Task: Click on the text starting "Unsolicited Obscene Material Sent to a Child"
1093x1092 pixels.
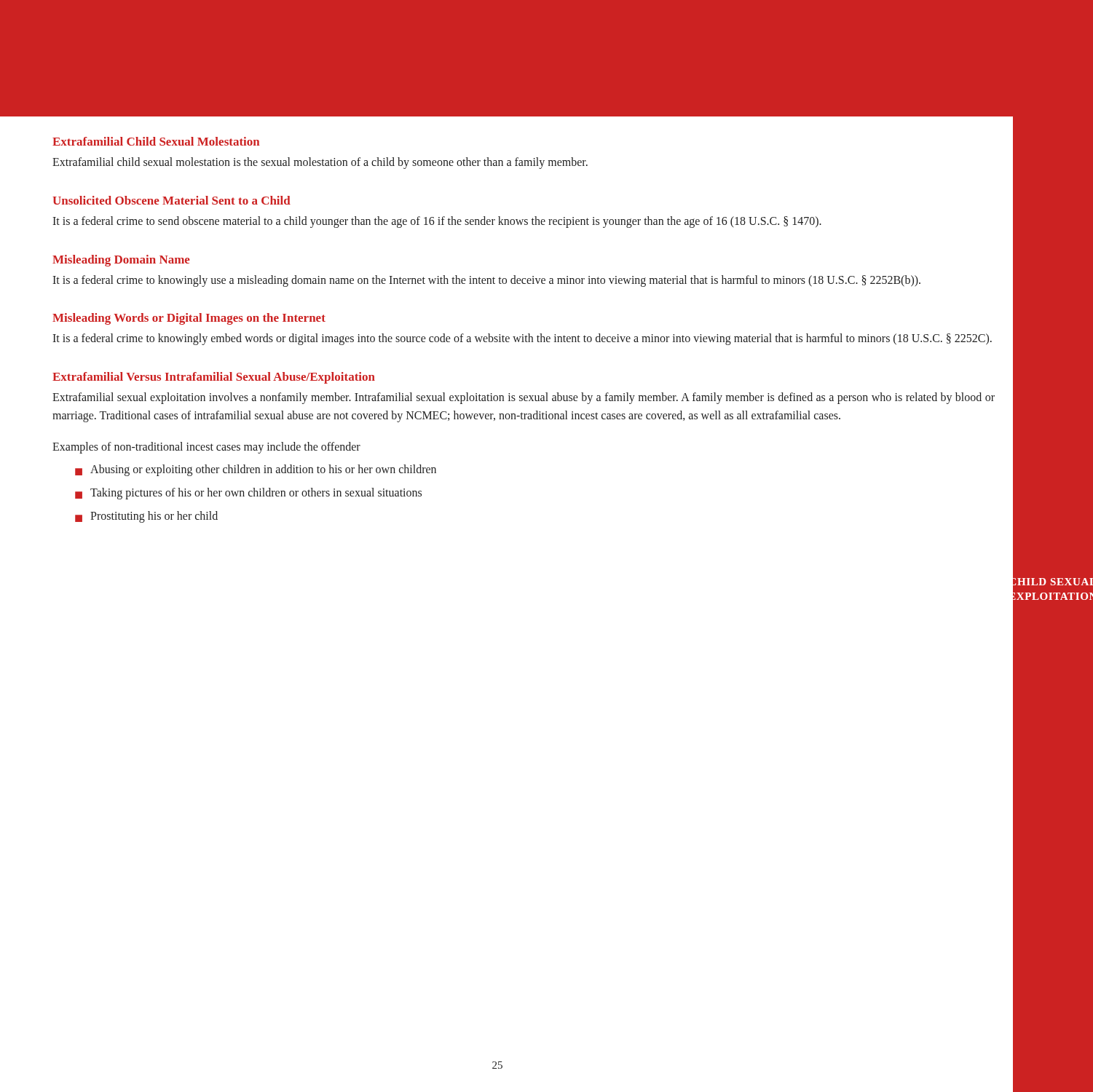Action: coord(171,200)
